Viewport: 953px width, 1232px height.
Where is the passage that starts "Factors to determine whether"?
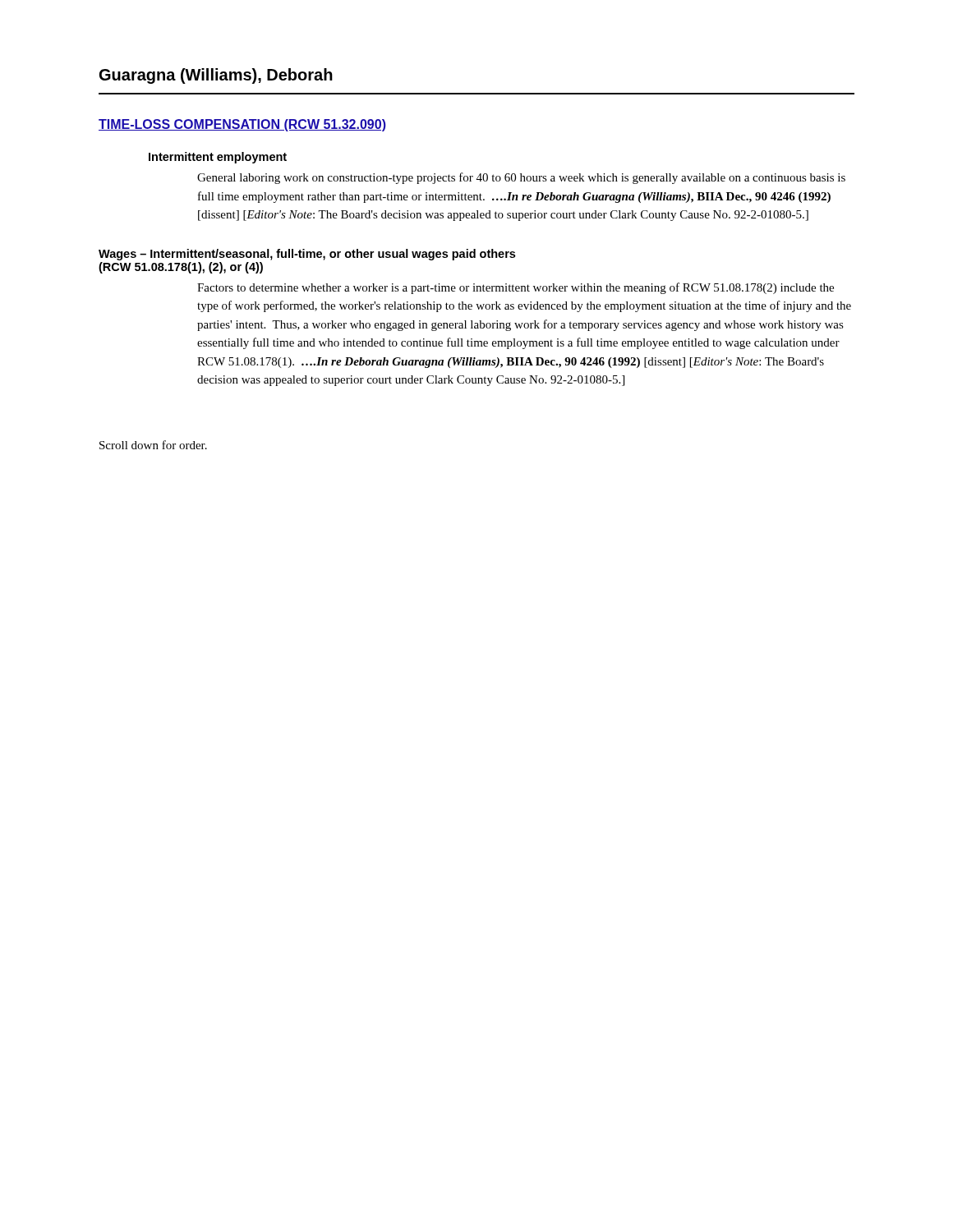click(524, 333)
